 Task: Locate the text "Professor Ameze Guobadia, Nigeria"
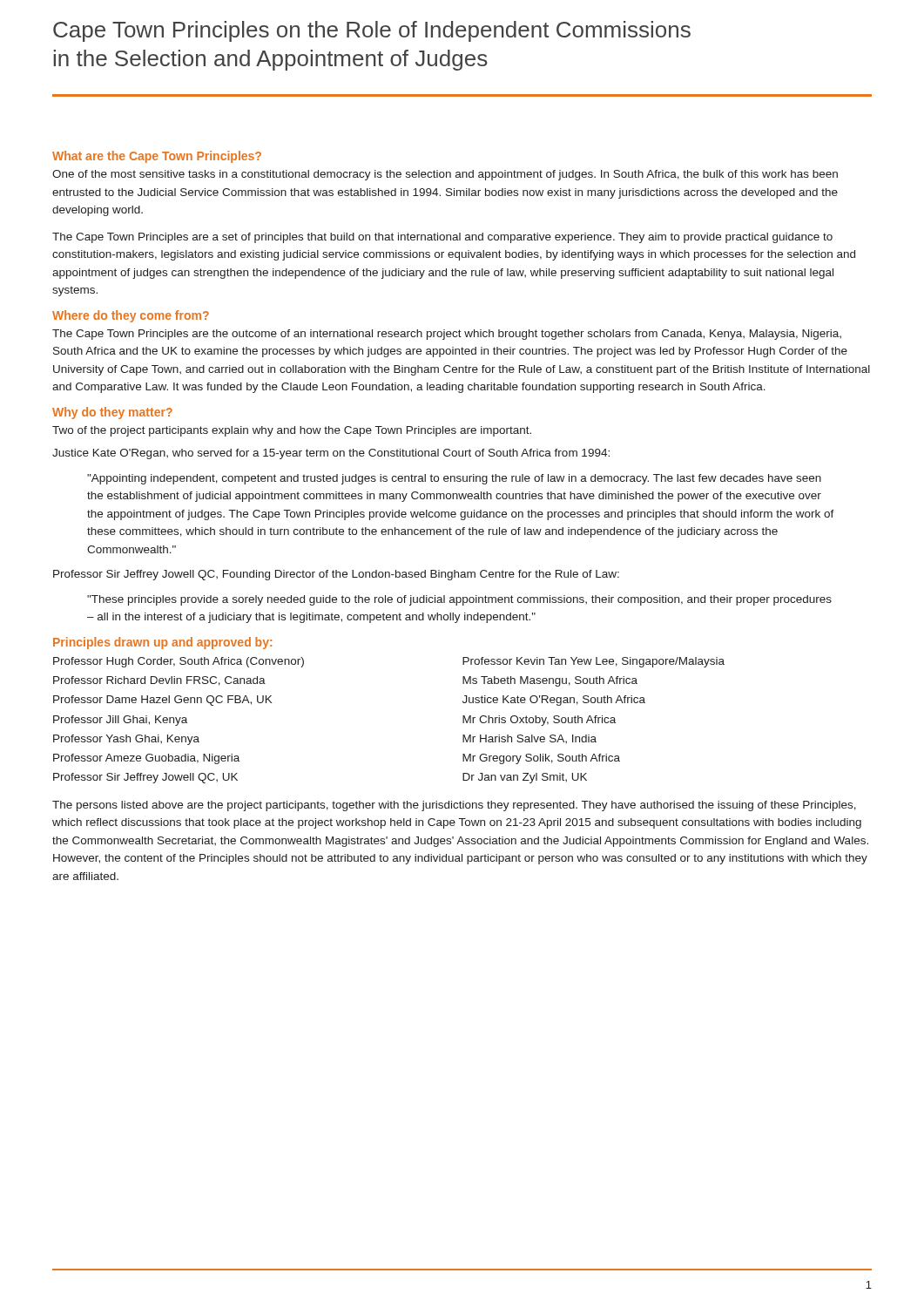[146, 758]
